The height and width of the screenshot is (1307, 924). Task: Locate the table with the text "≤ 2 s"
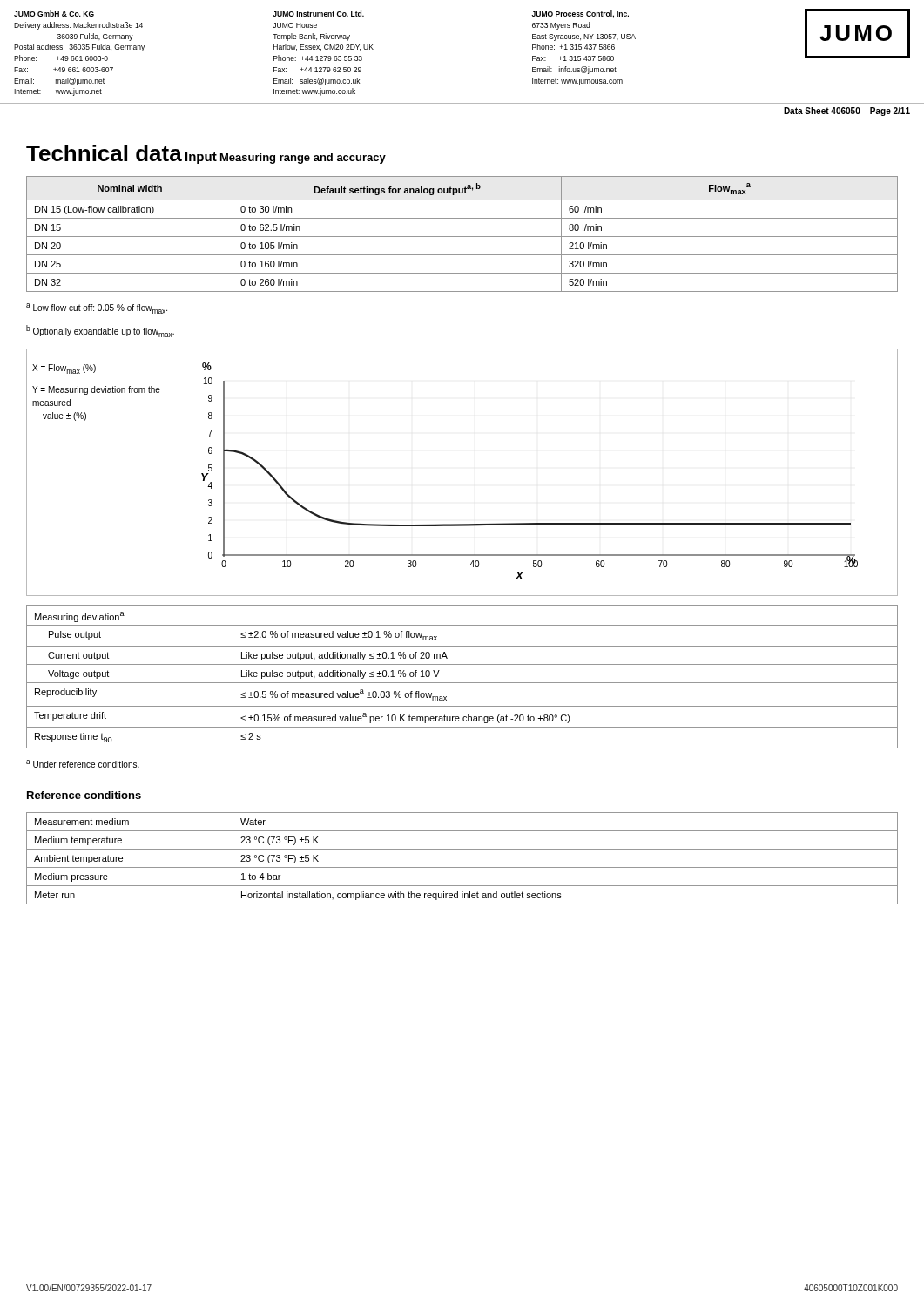click(x=462, y=676)
